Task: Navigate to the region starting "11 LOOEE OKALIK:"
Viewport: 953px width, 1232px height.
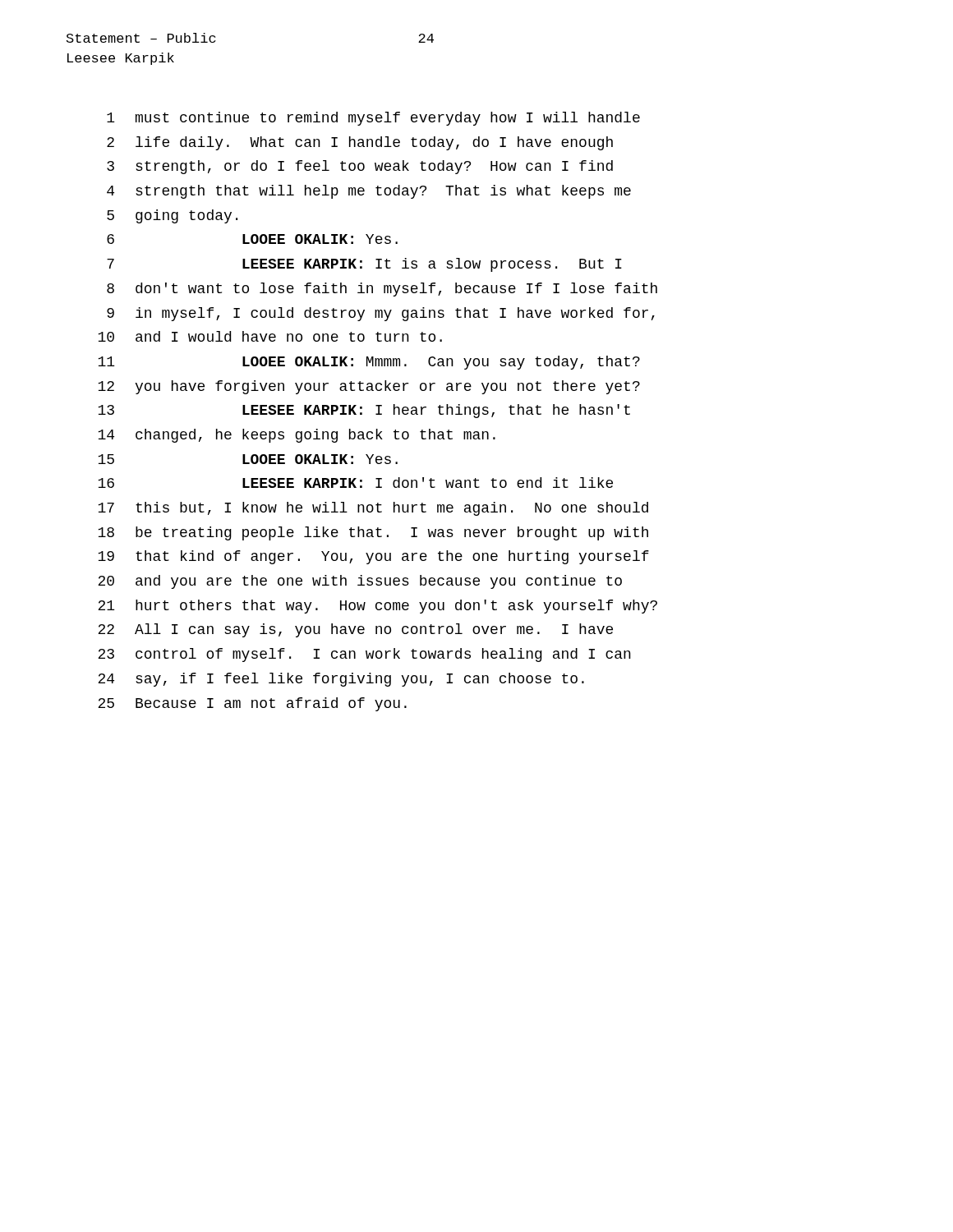Action: coord(476,363)
